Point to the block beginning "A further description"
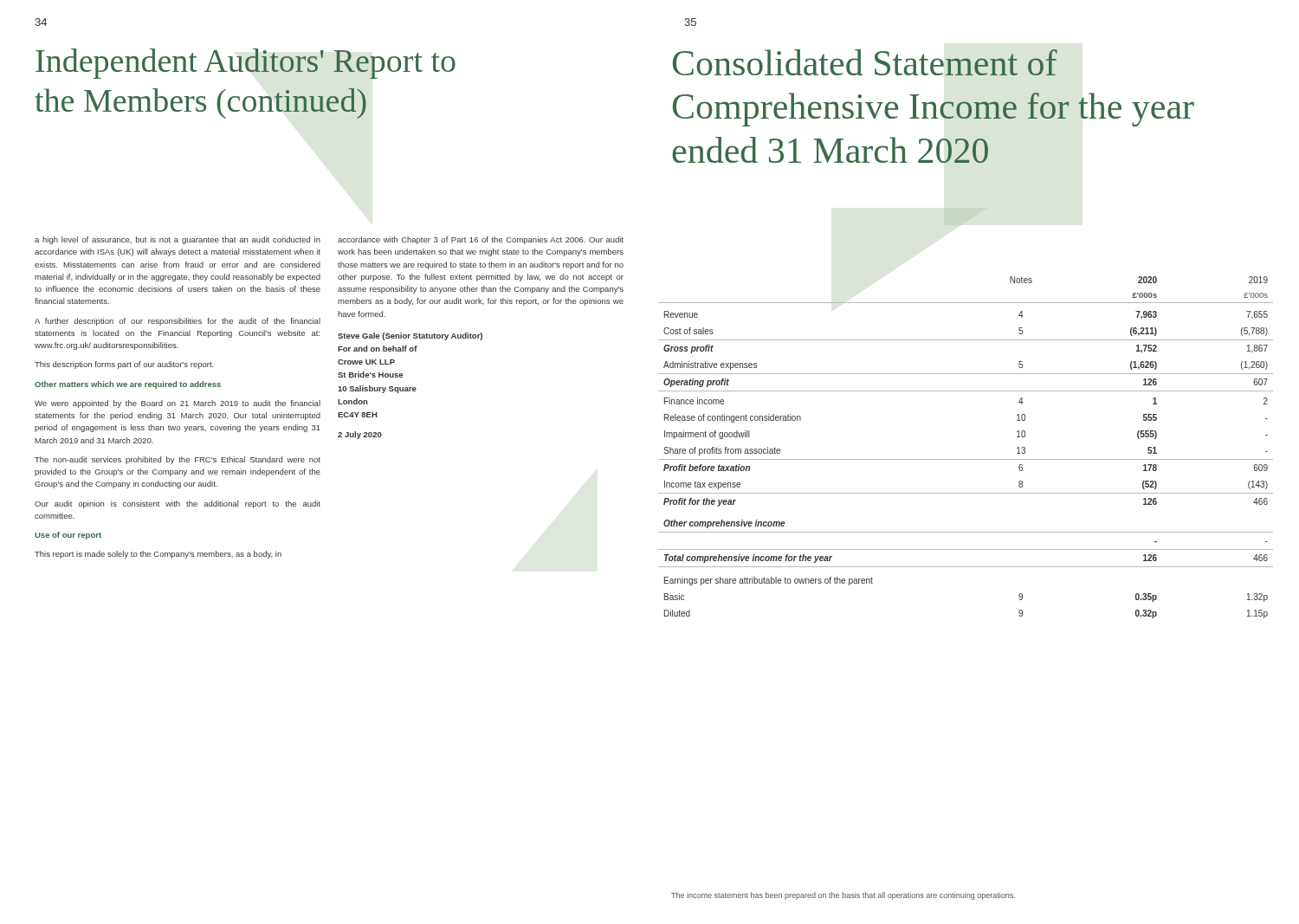Viewport: 1299px width, 924px height. click(178, 333)
